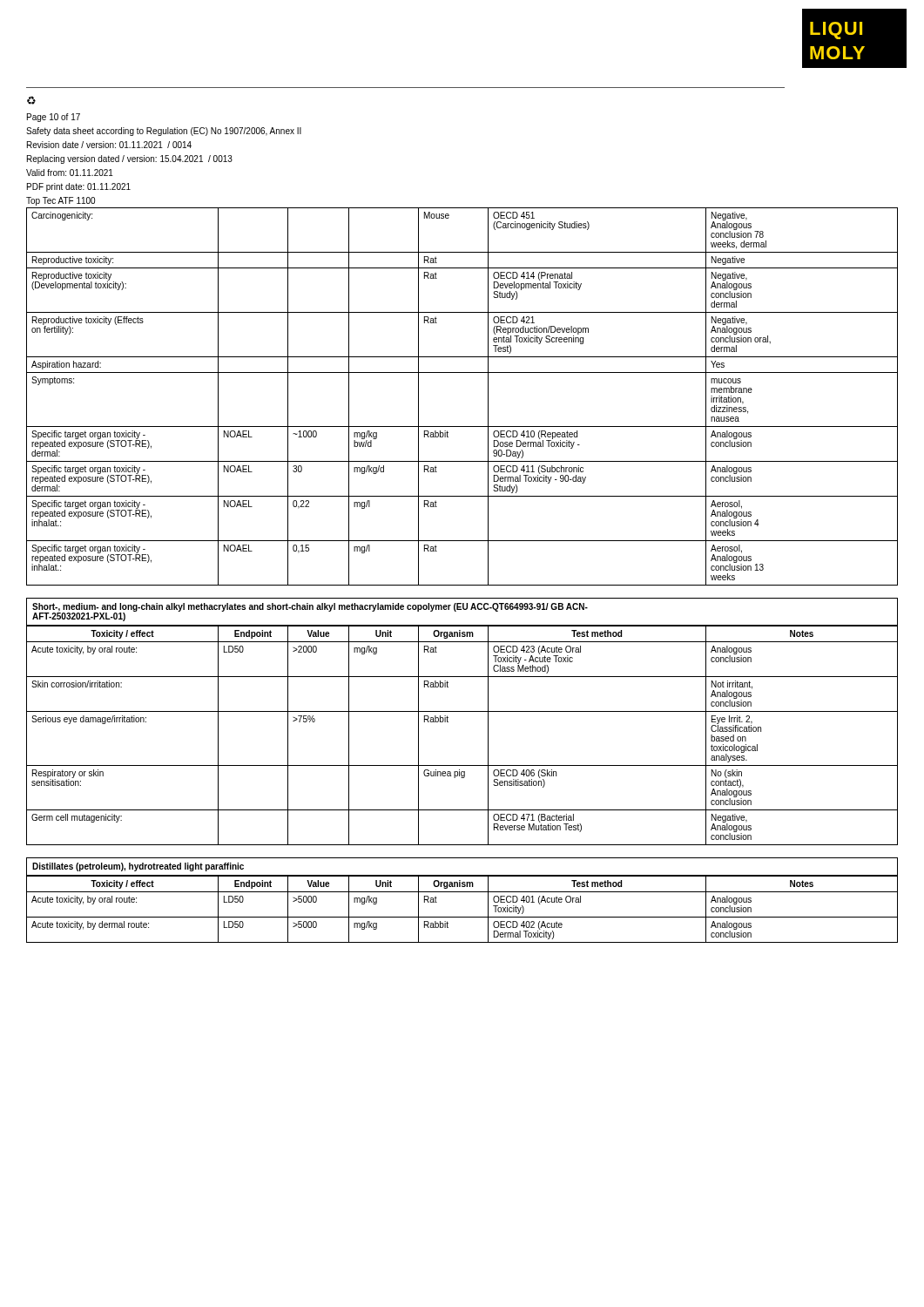Select the logo
Image resolution: width=924 pixels, height=1307 pixels.
[x=854, y=38]
